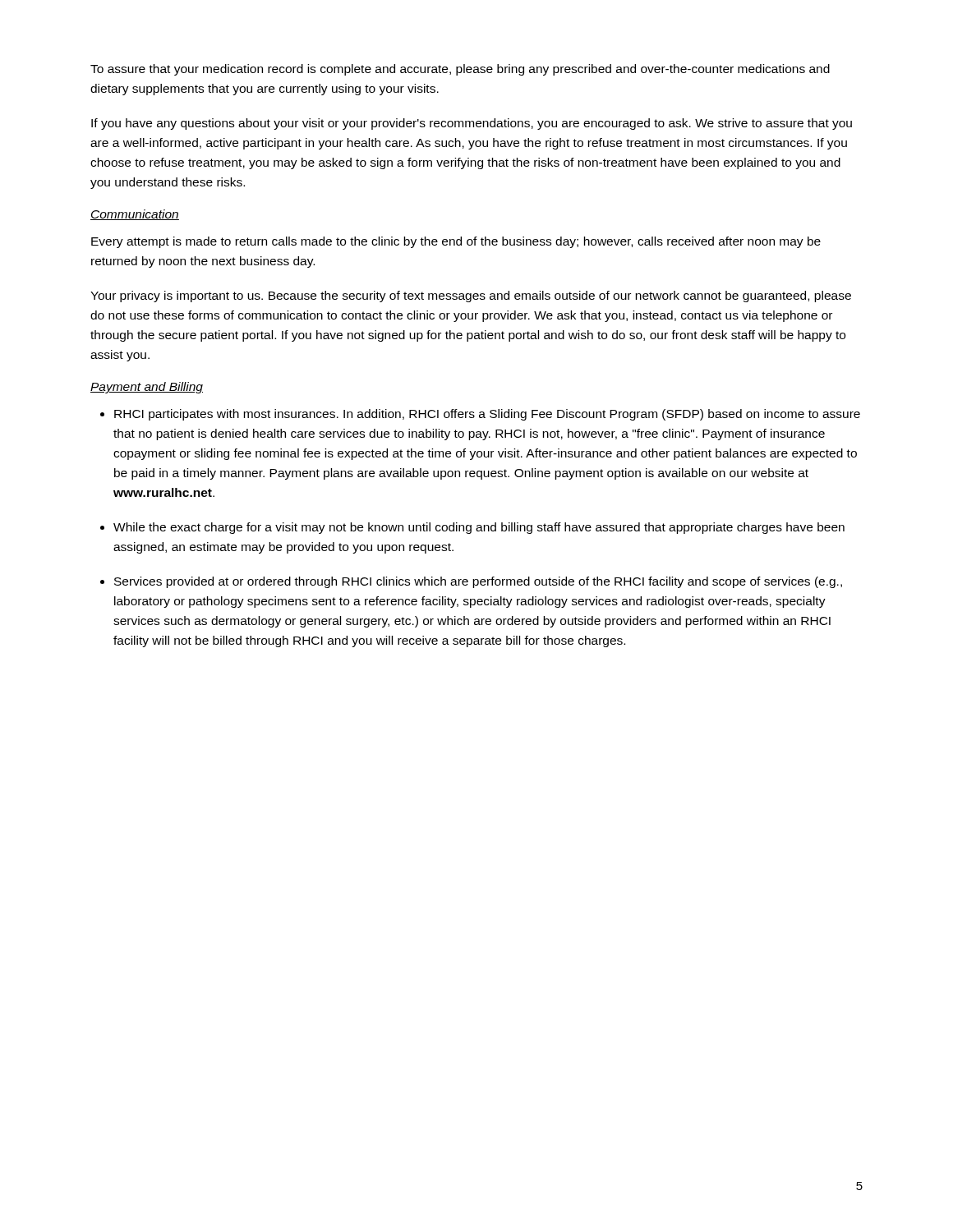Locate the block starting "RHCI participates with"
This screenshot has height=1232, width=953.
tap(487, 453)
